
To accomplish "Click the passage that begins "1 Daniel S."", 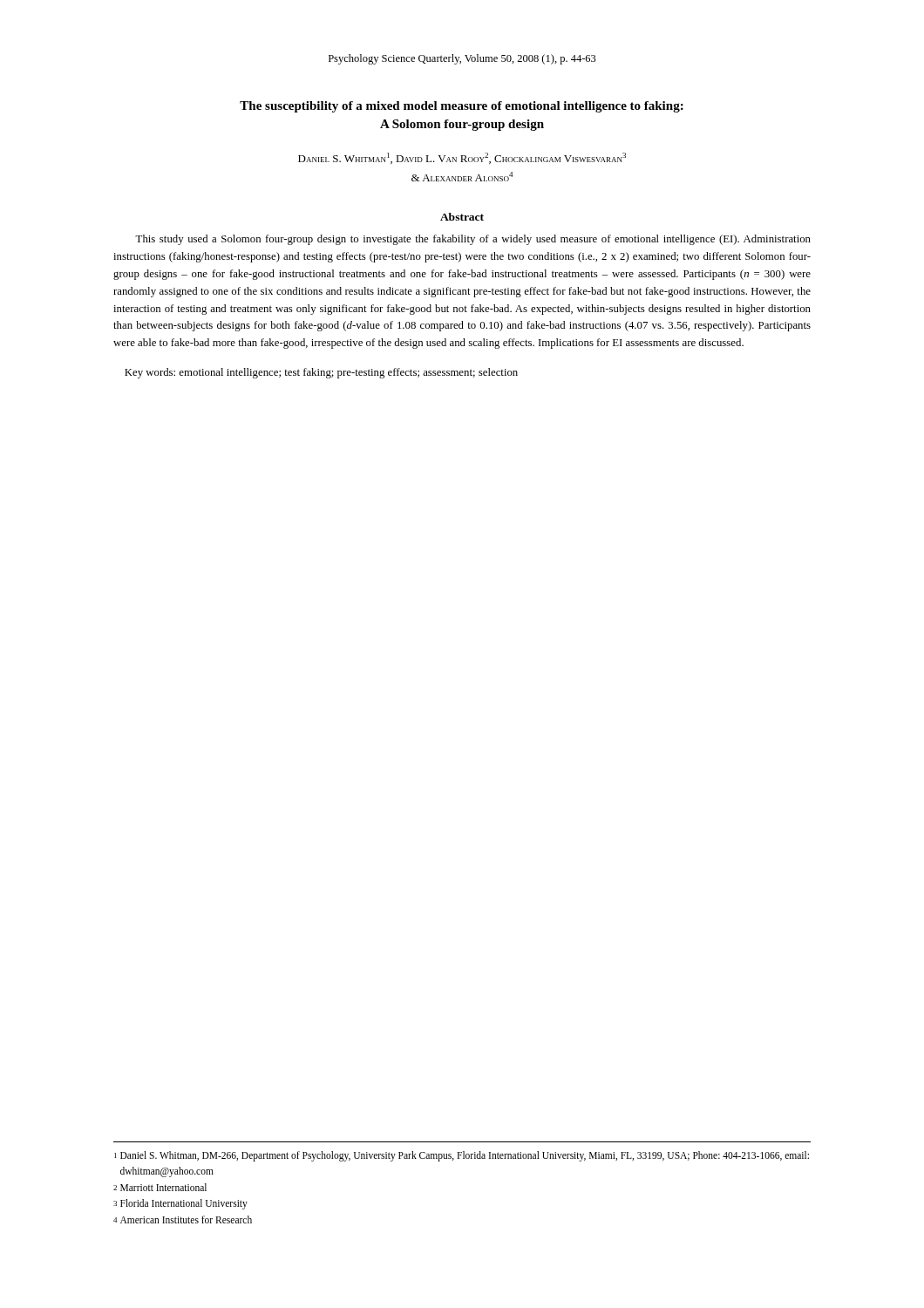I will tap(462, 1164).
